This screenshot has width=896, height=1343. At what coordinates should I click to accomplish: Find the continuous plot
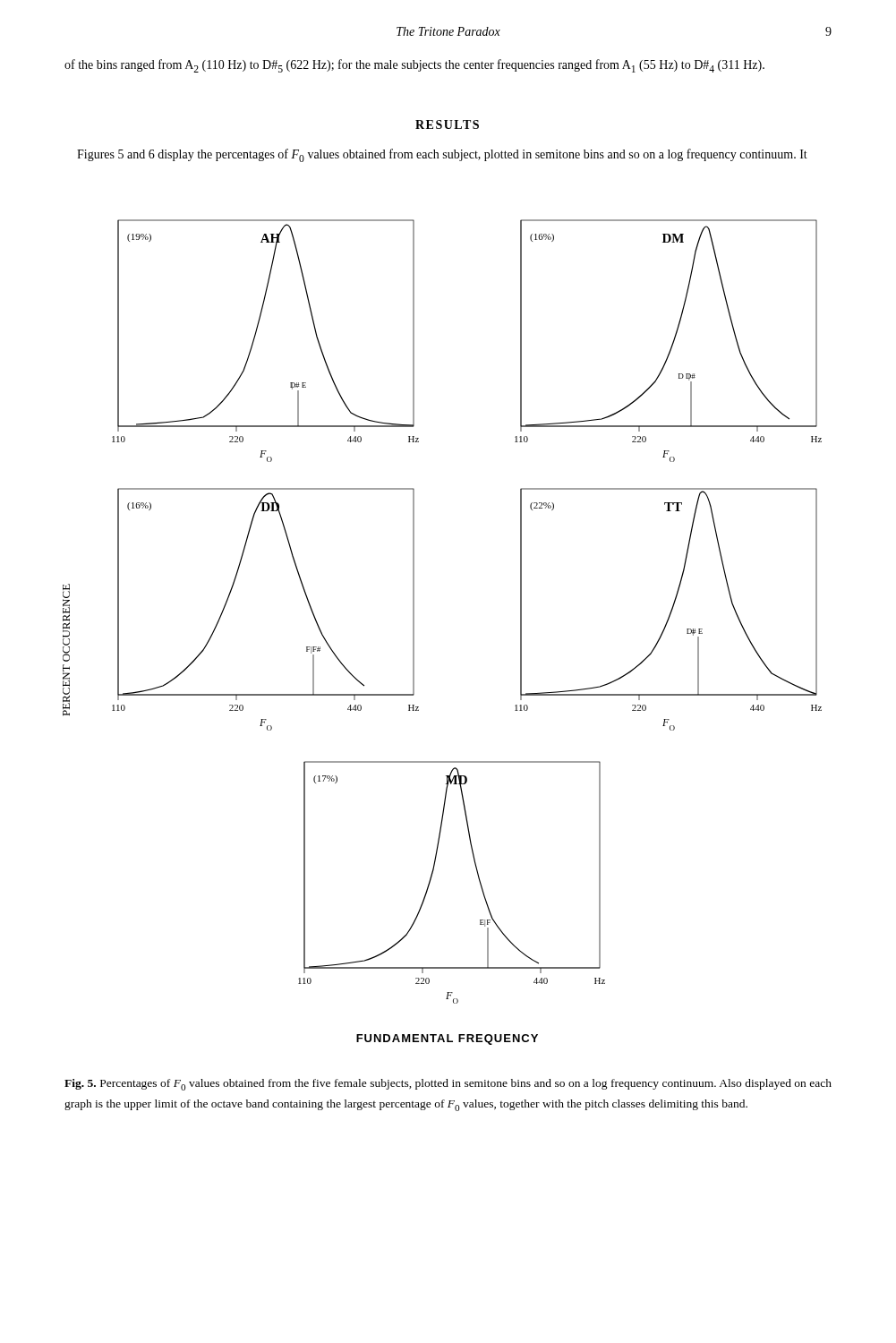[448, 637]
